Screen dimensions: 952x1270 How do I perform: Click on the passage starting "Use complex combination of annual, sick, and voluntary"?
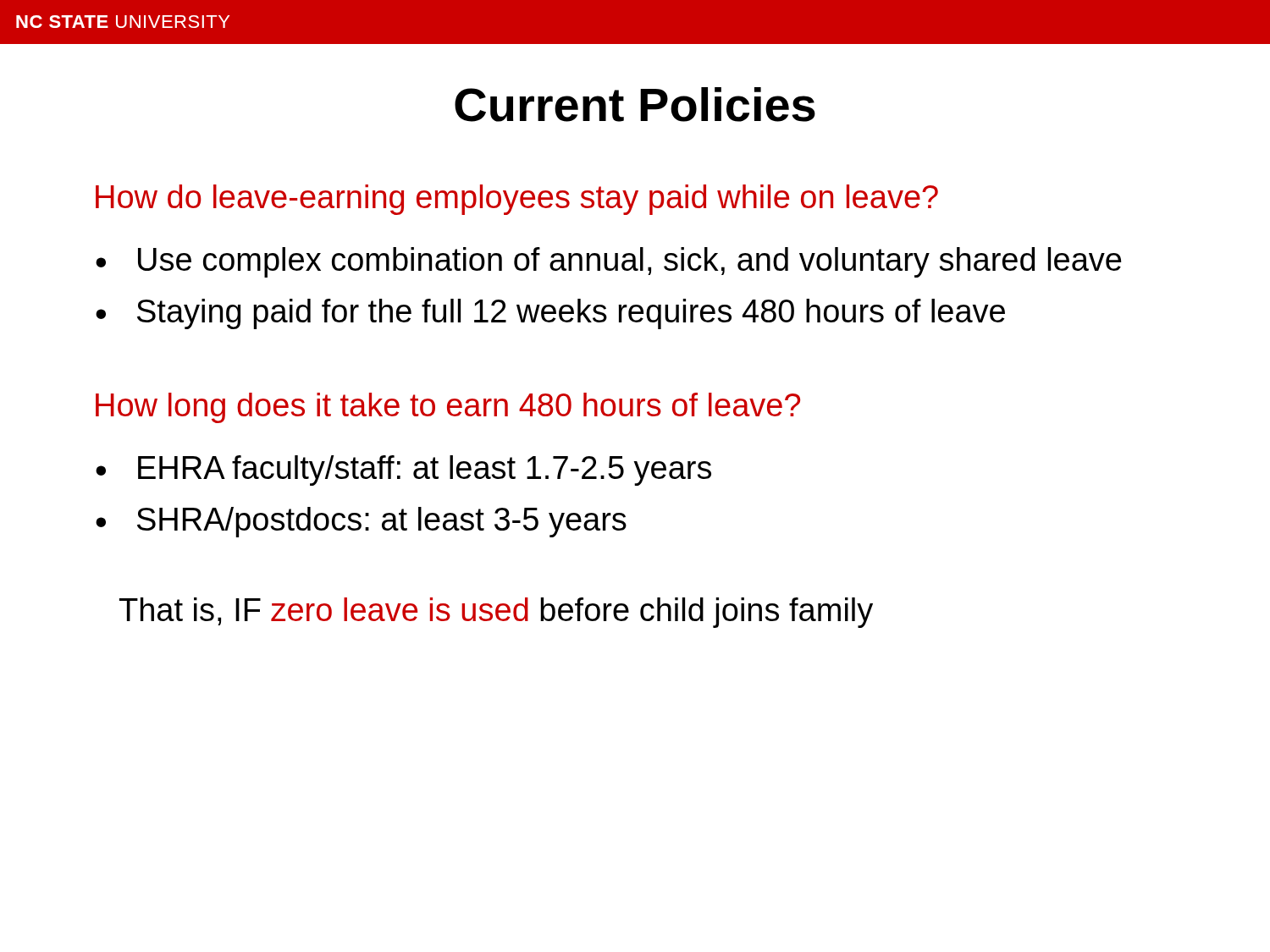629,260
